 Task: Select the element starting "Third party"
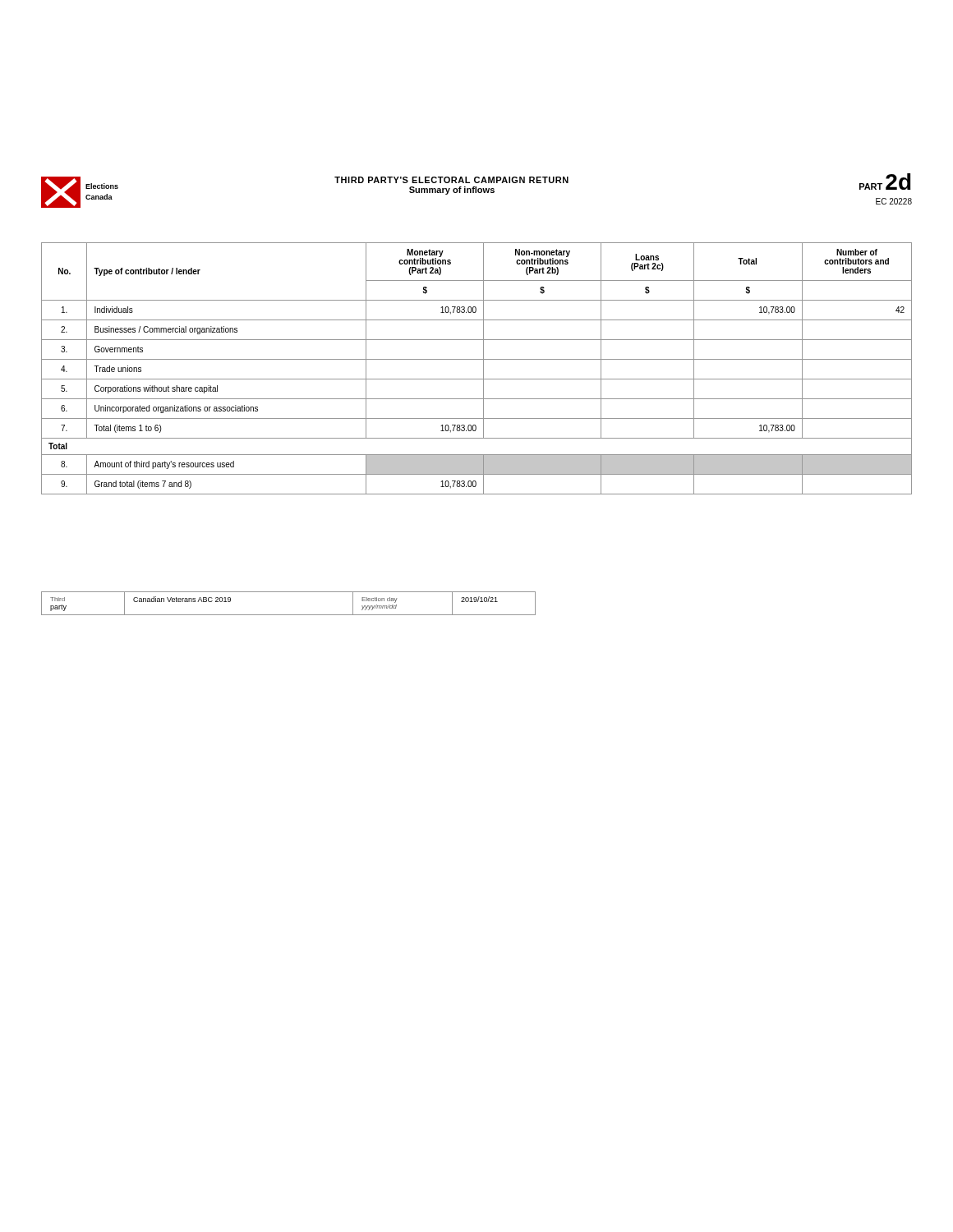click(83, 603)
